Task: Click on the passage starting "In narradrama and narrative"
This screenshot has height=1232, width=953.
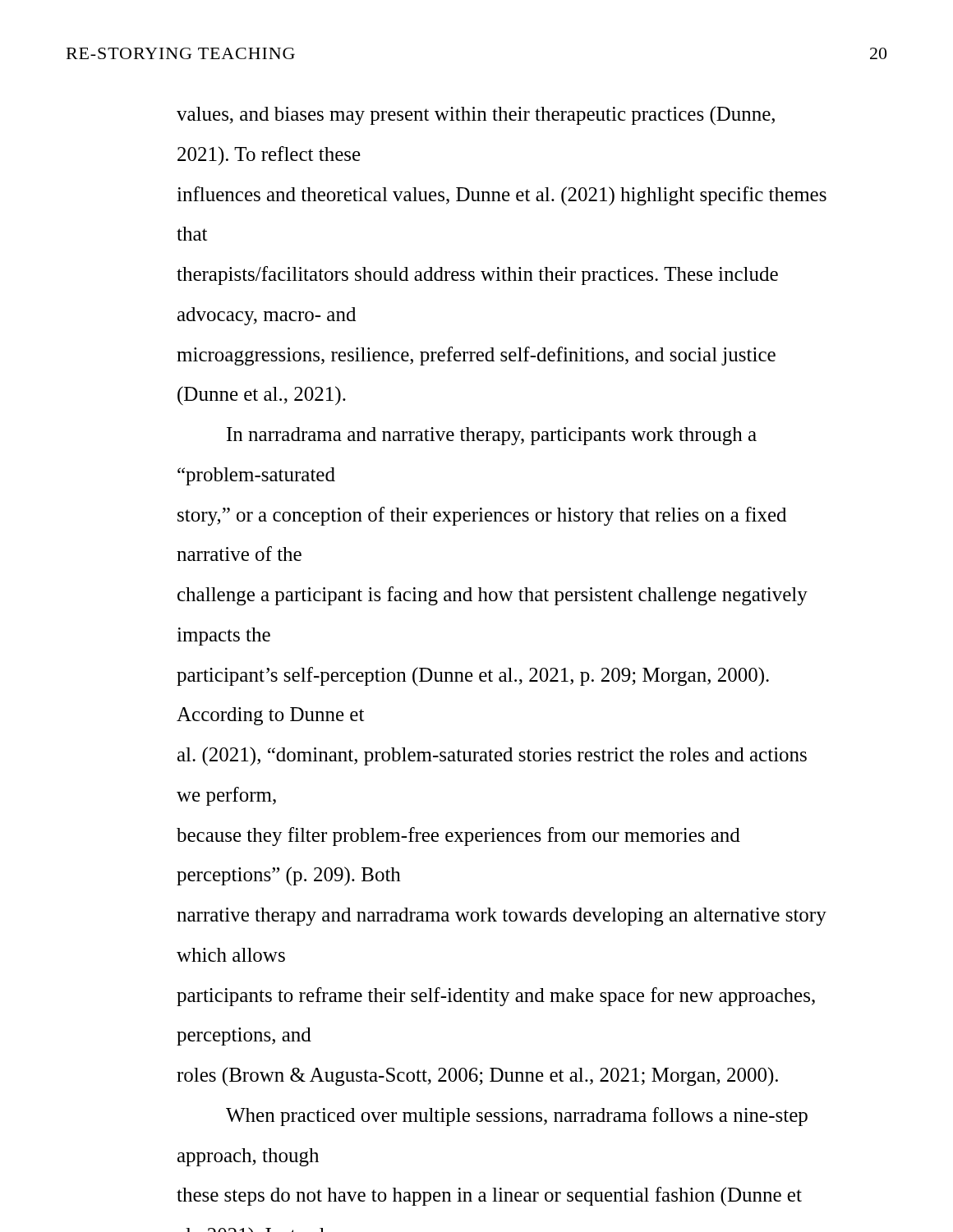Action: point(503,755)
